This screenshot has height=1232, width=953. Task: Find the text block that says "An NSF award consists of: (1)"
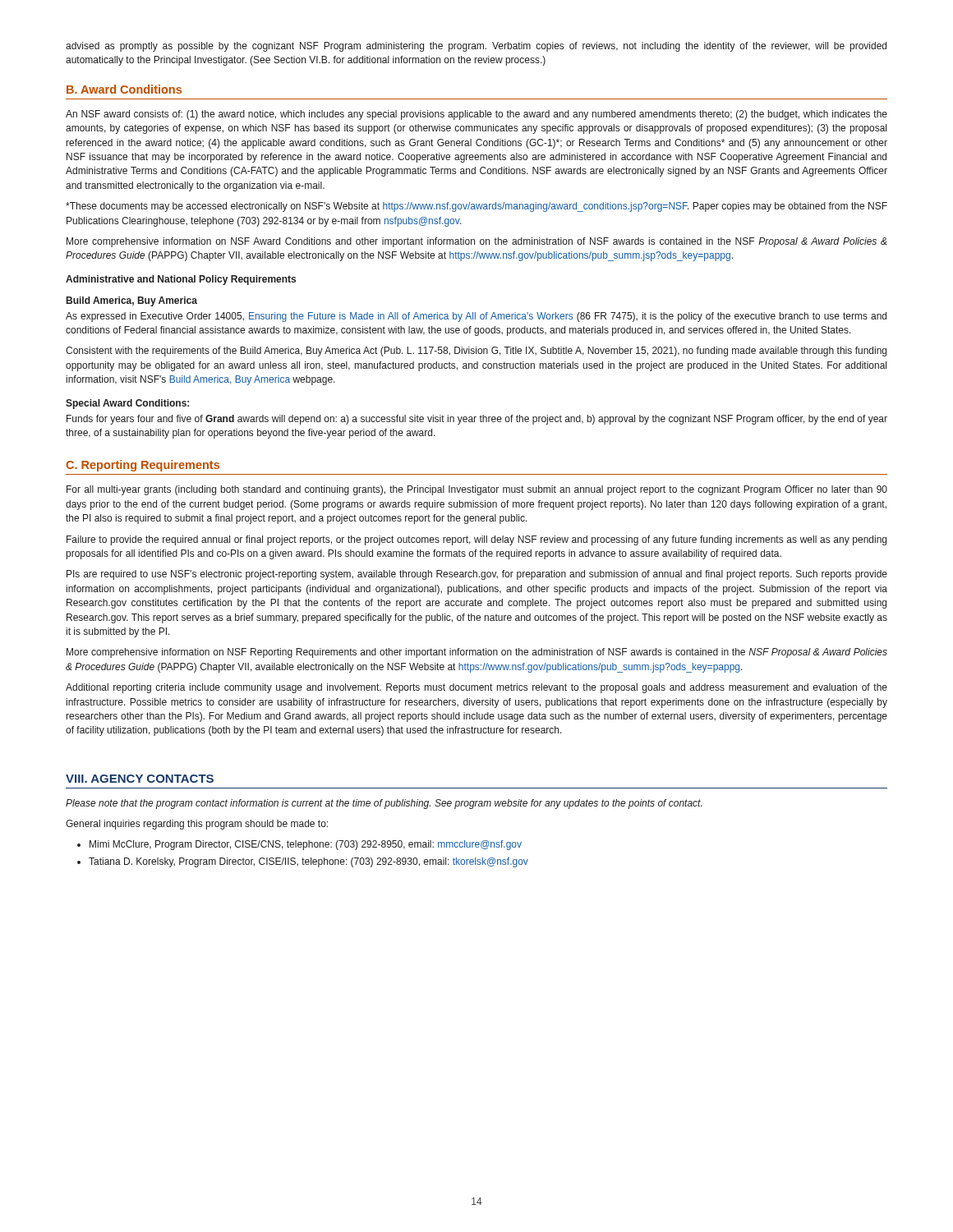[x=476, y=150]
